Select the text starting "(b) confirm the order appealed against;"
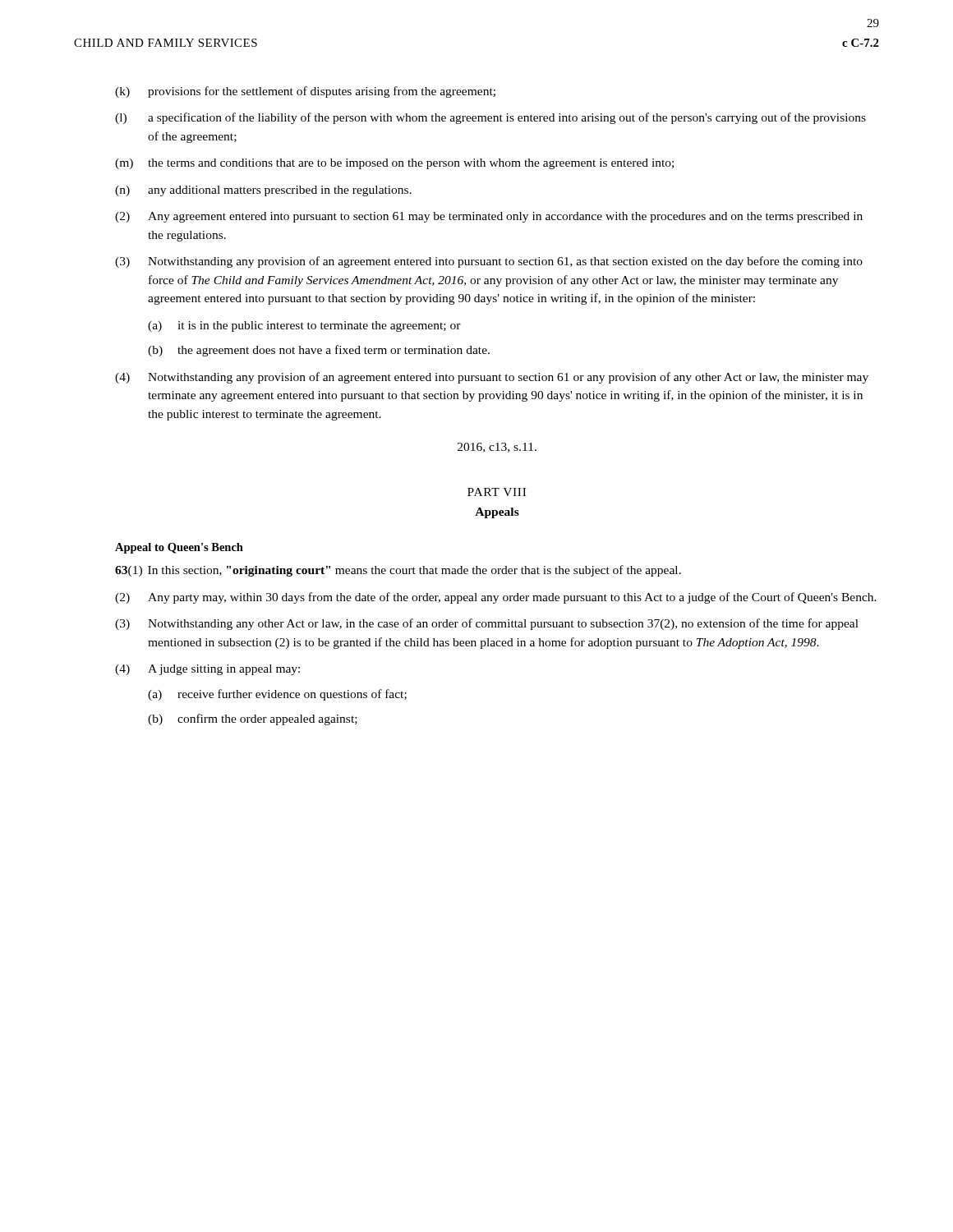 (253, 719)
